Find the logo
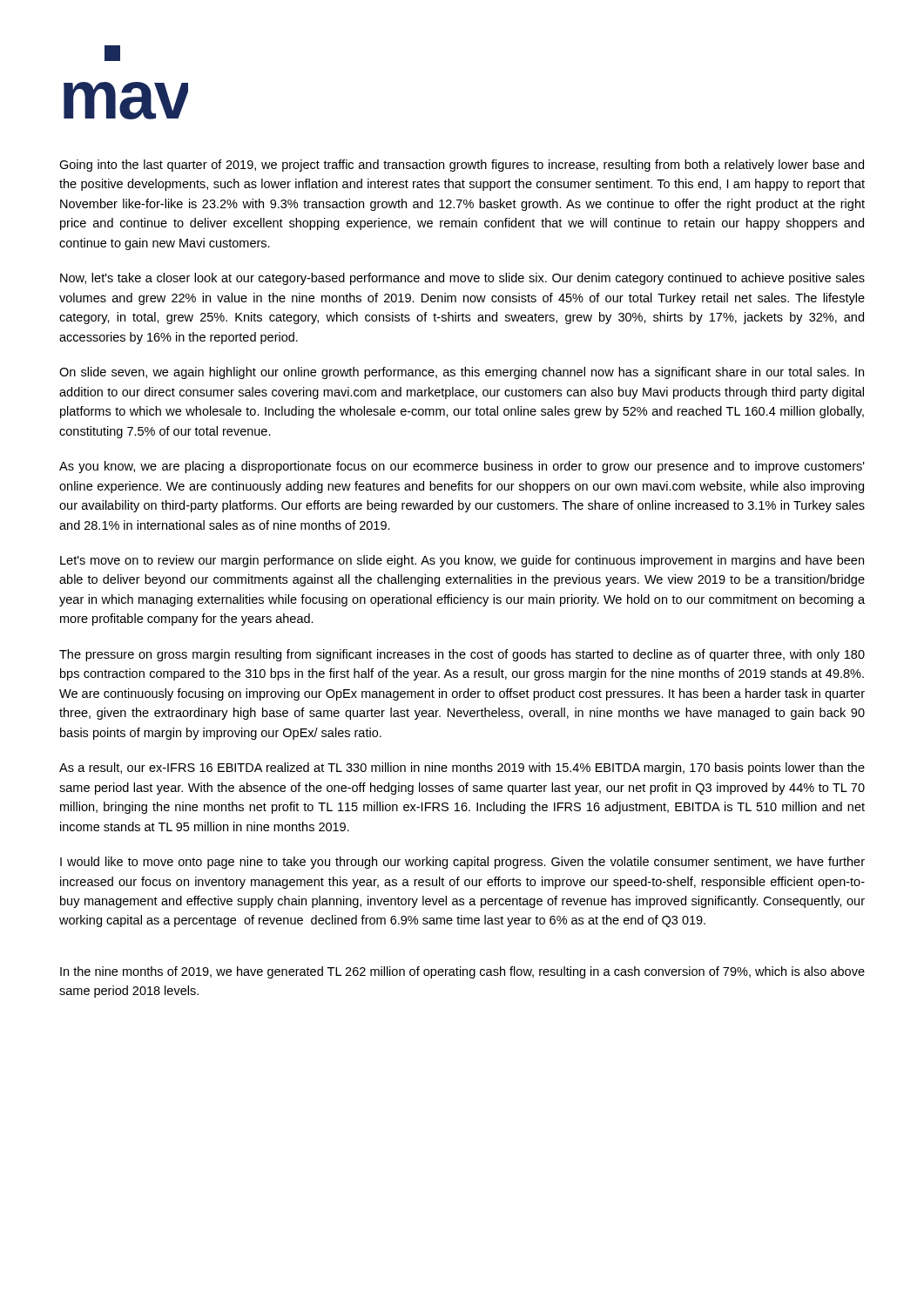The image size is (924, 1307). (124, 85)
